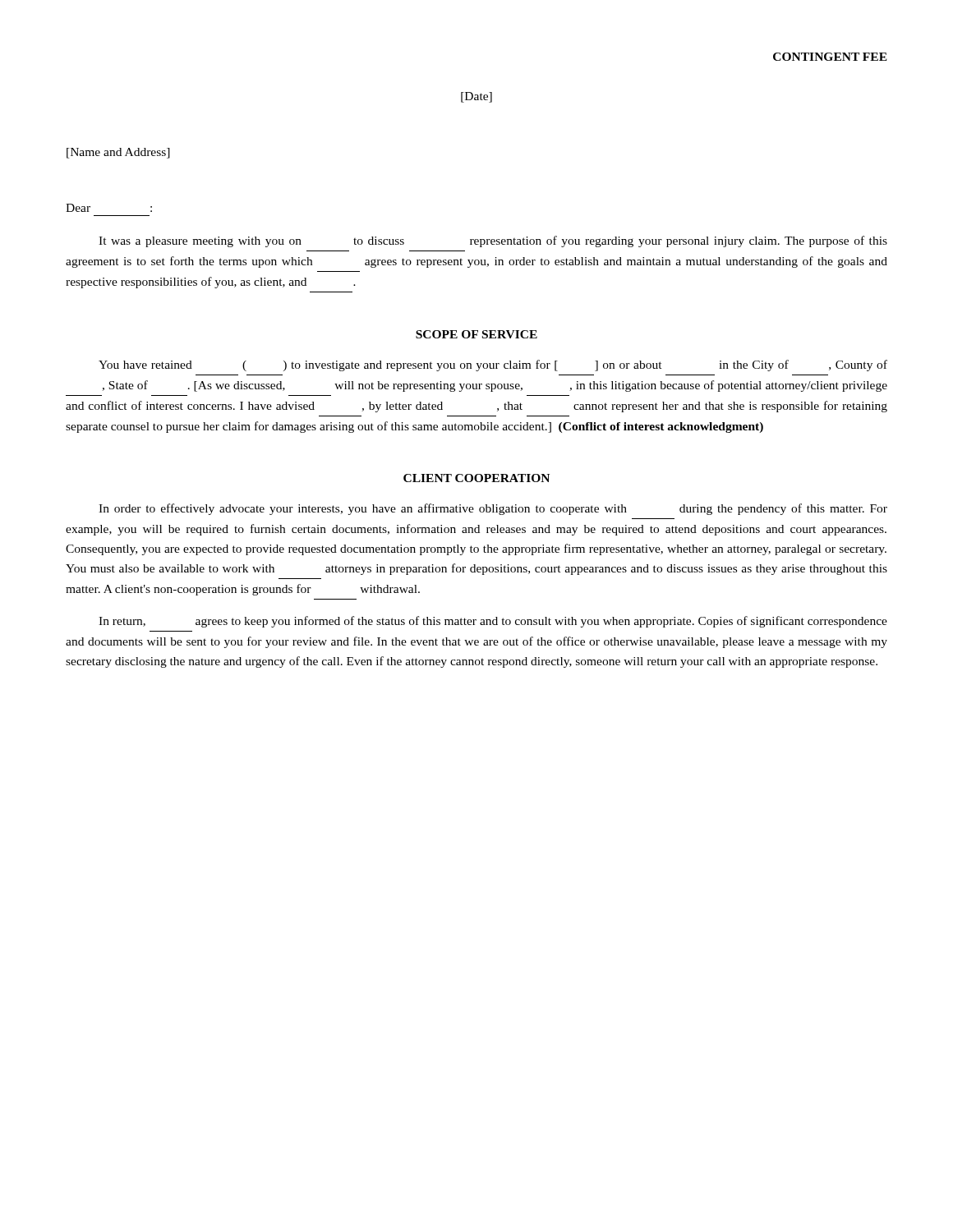
Task: Where does it say "[Name and Address]"?
Action: (118, 152)
